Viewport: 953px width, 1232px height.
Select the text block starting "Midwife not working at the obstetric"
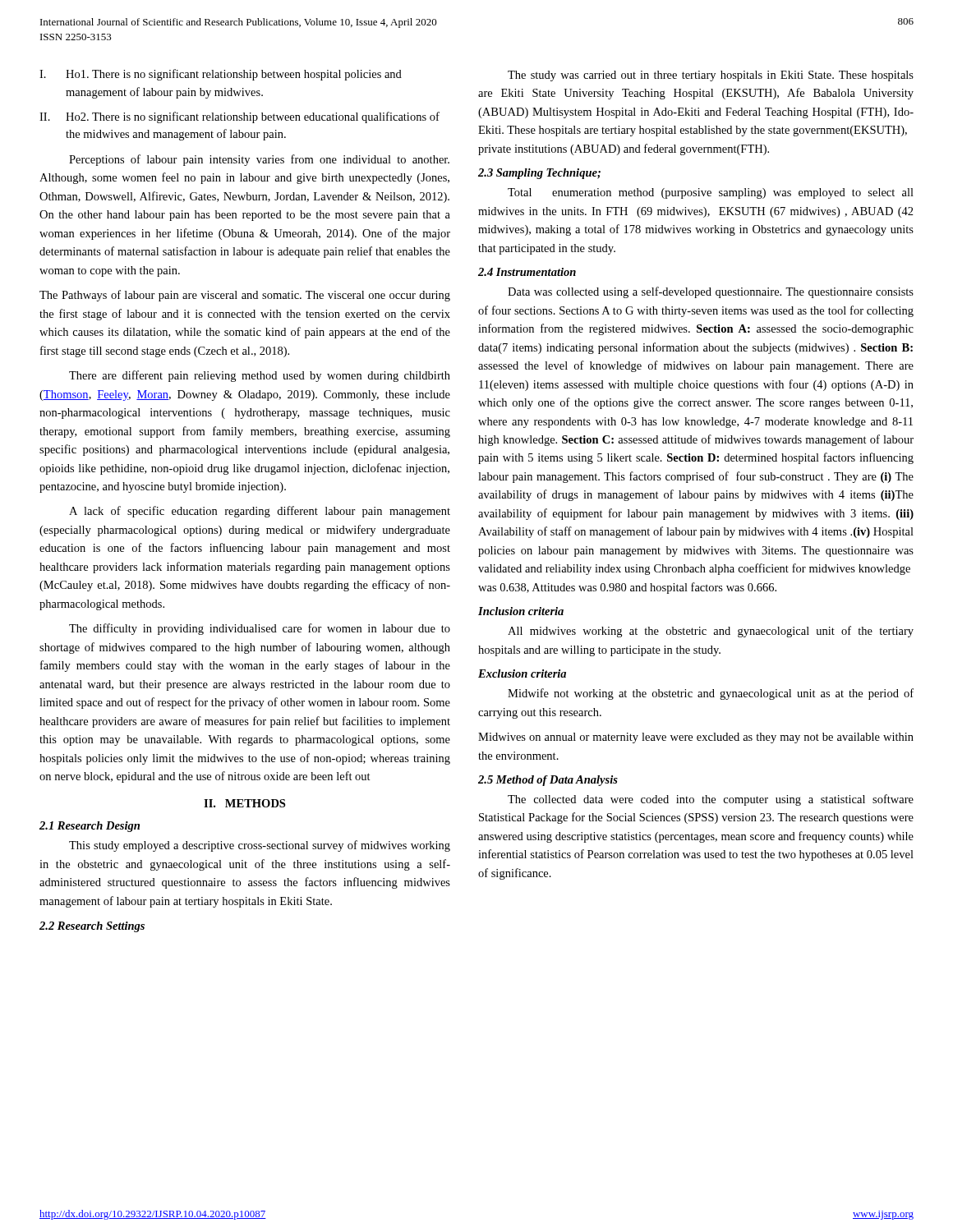coord(696,724)
